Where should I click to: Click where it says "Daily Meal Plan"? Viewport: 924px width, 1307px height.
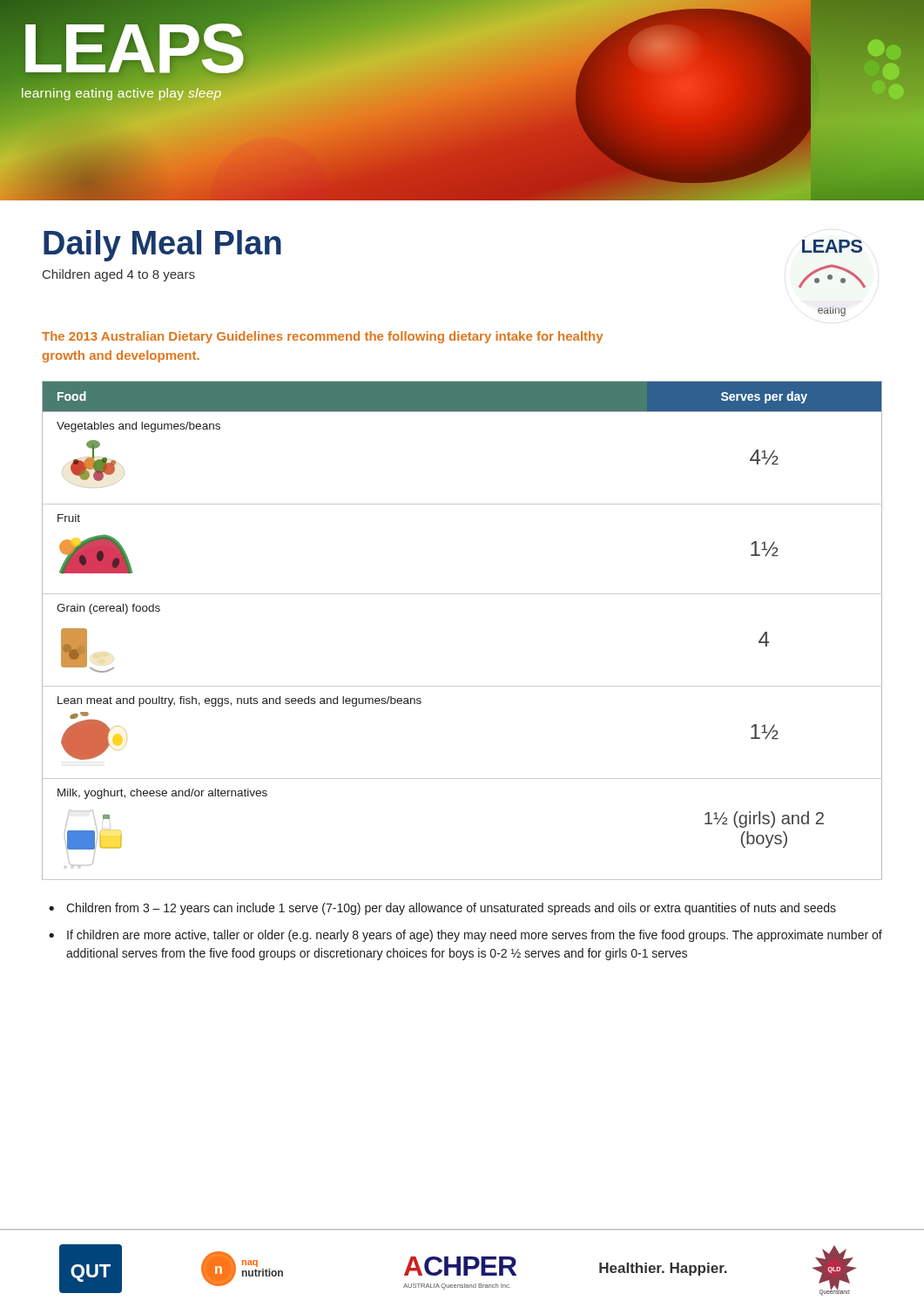click(x=162, y=243)
